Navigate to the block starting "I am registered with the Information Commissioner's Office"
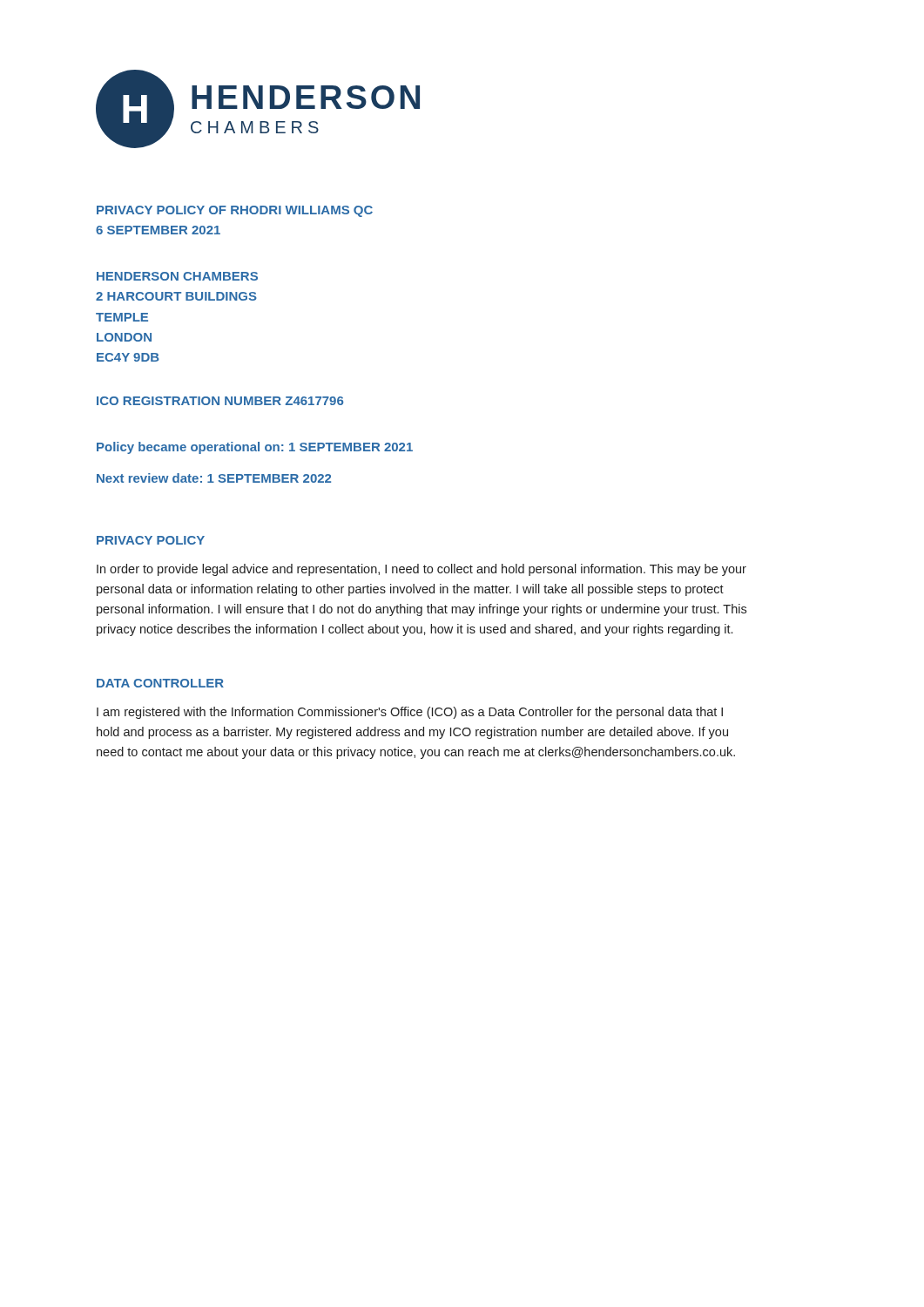Screen dimensions: 1307x924 [x=422, y=732]
